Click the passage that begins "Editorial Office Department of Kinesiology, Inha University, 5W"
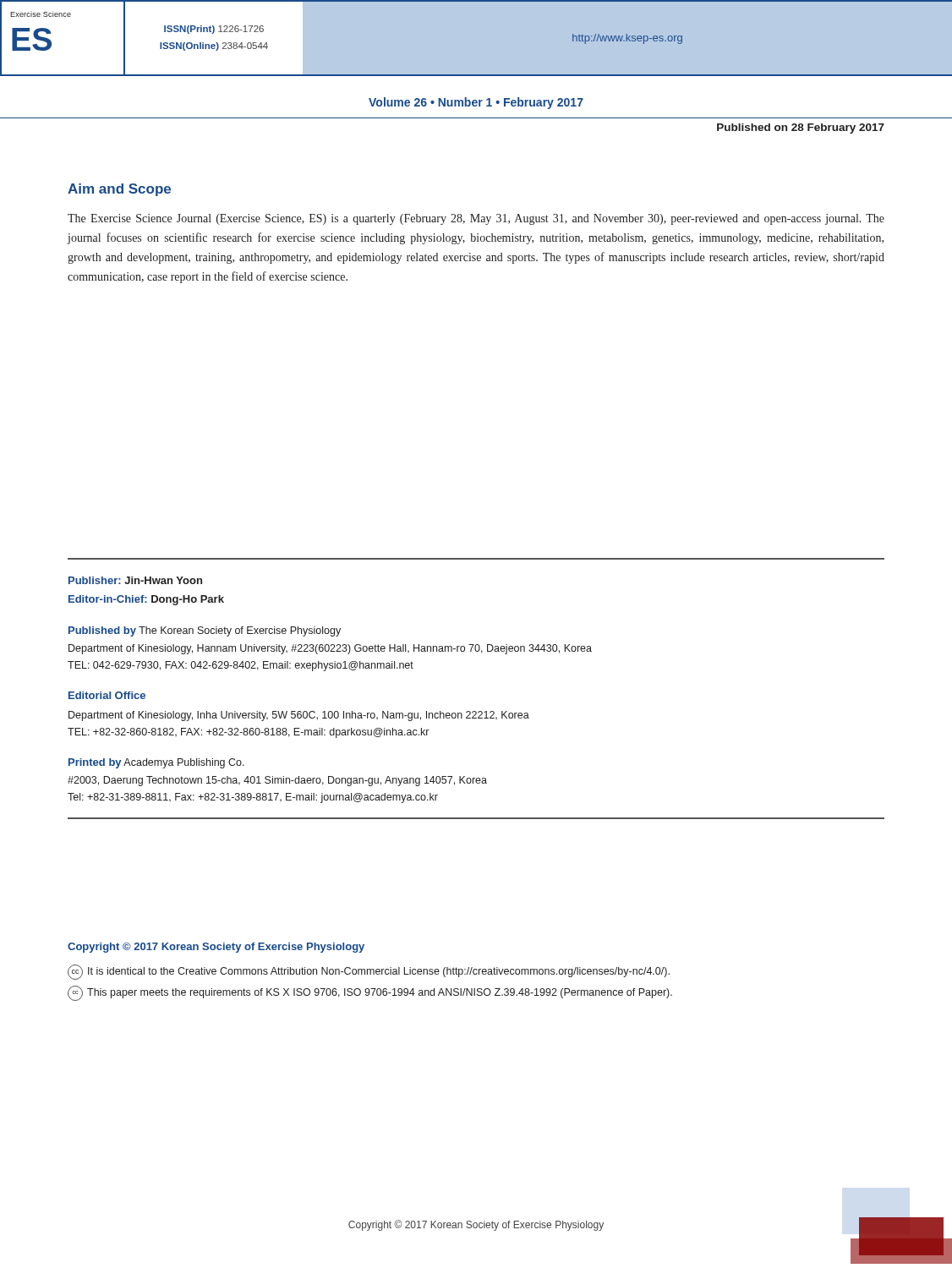The width and height of the screenshot is (952, 1268). click(476, 714)
